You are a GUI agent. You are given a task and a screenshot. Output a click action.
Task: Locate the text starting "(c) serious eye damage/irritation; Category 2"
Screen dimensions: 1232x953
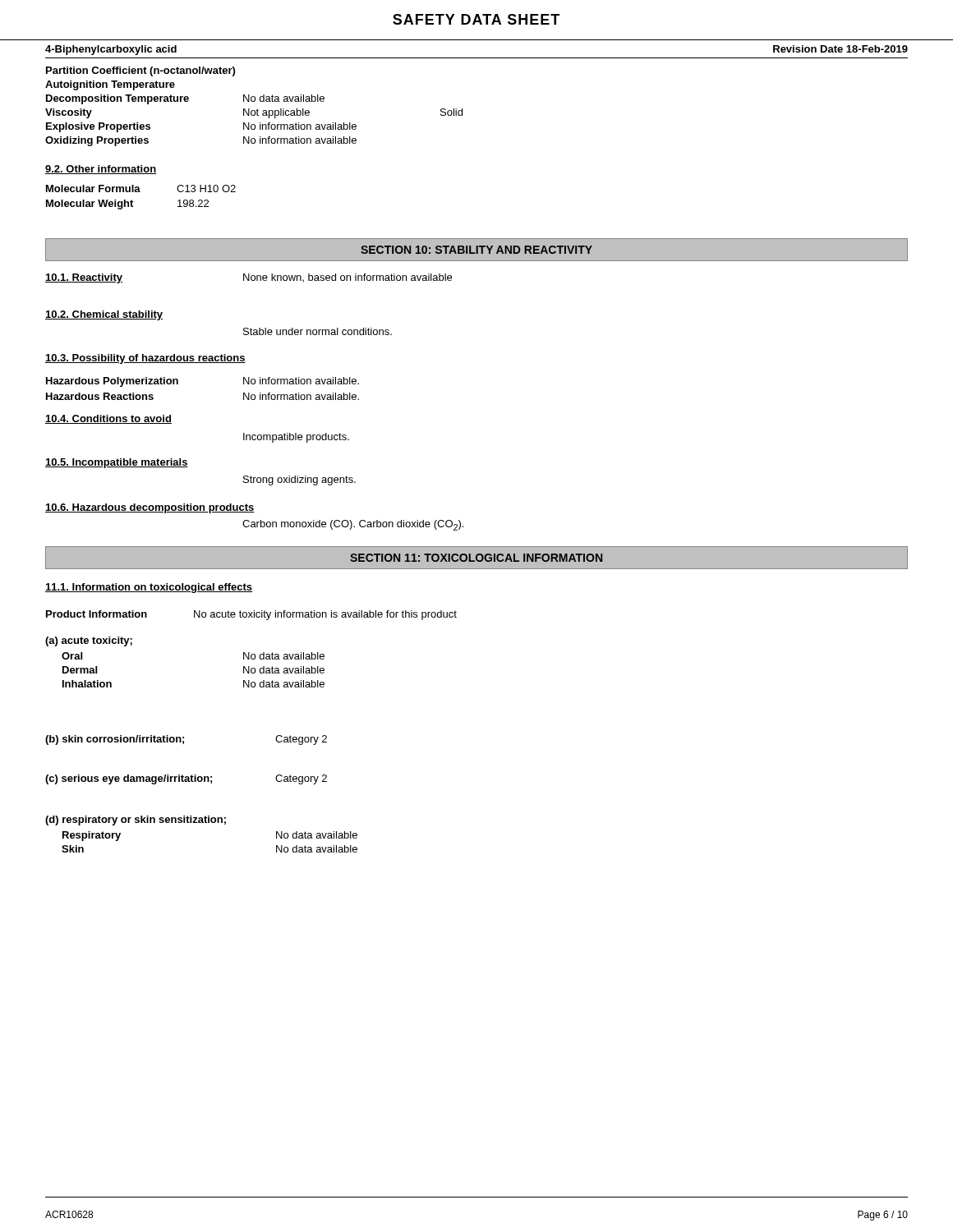click(x=186, y=779)
